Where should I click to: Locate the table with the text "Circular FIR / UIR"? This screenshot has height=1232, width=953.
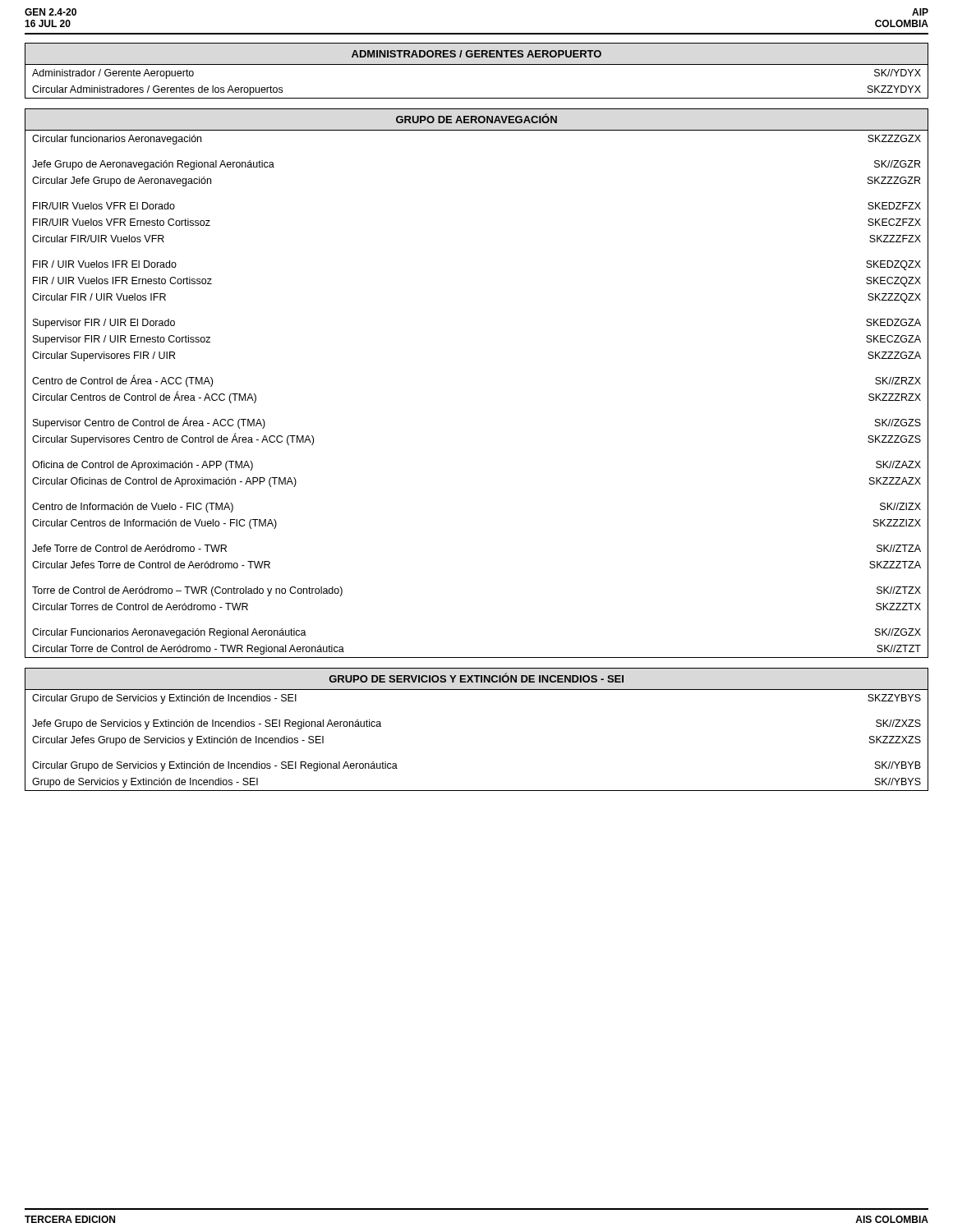(476, 383)
